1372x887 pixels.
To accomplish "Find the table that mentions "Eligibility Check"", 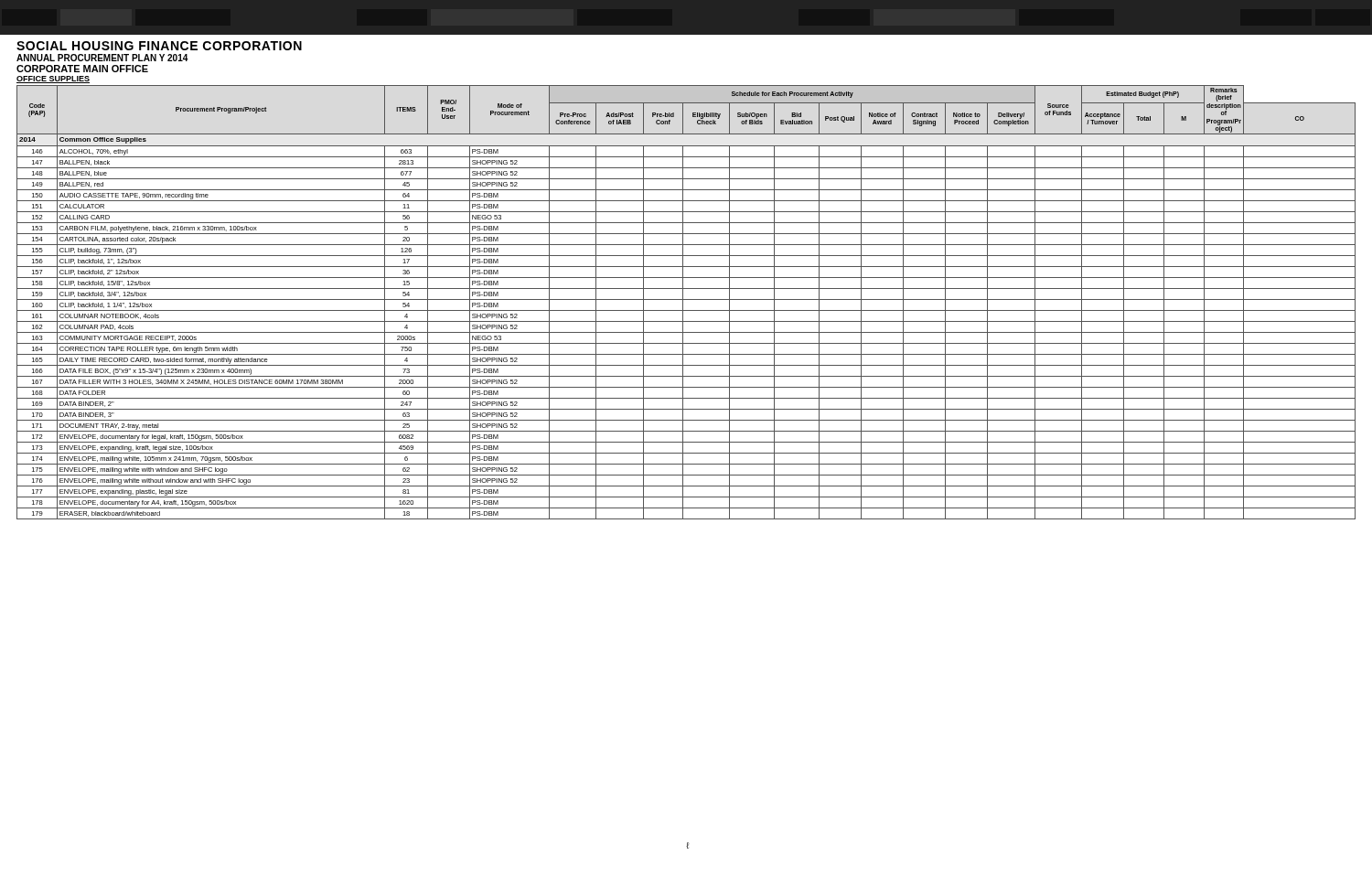I will 686,302.
